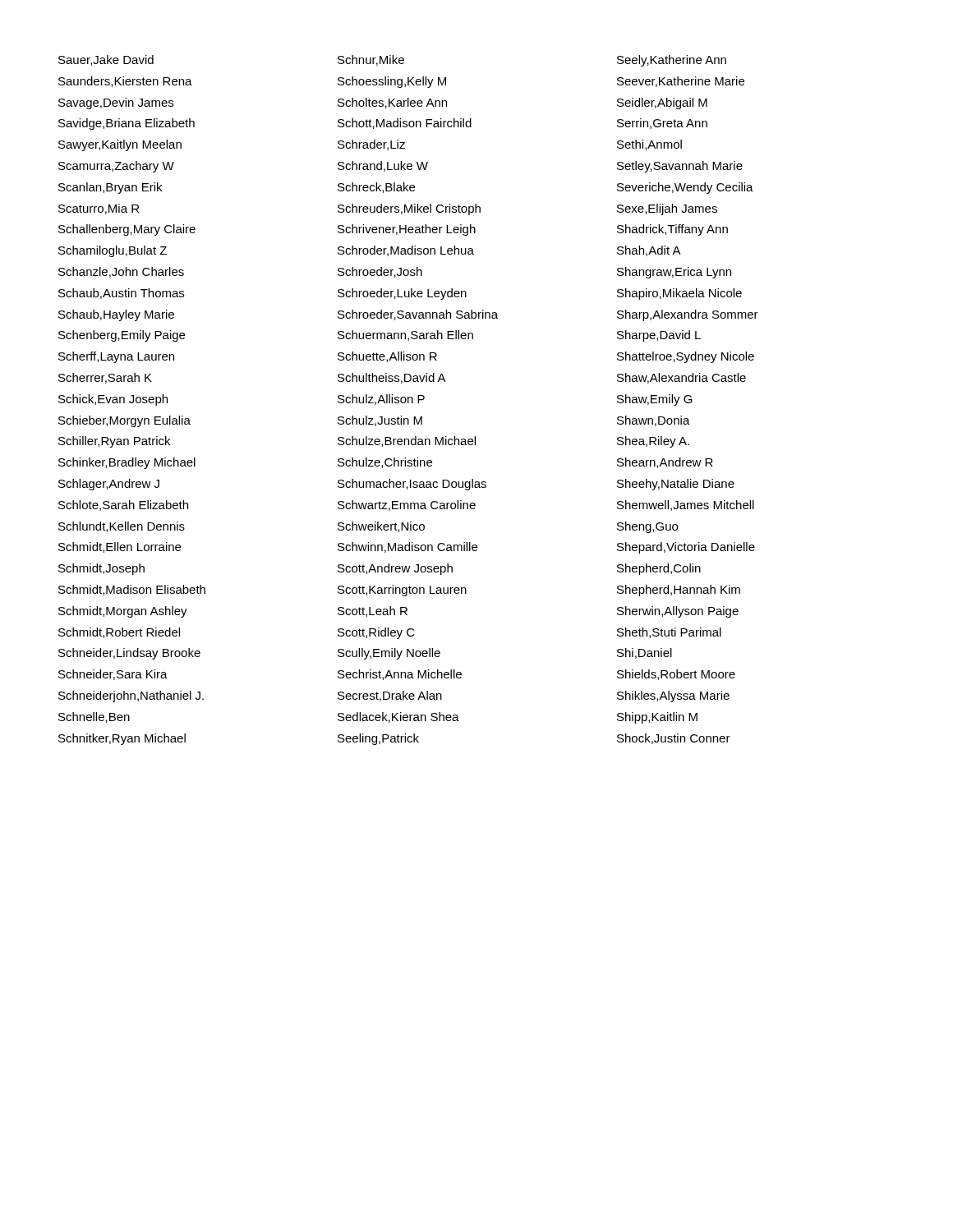Navigate to the passage starting "Schneiderjohn,Nathaniel J."
Image resolution: width=953 pixels, height=1232 pixels.
[x=131, y=695]
